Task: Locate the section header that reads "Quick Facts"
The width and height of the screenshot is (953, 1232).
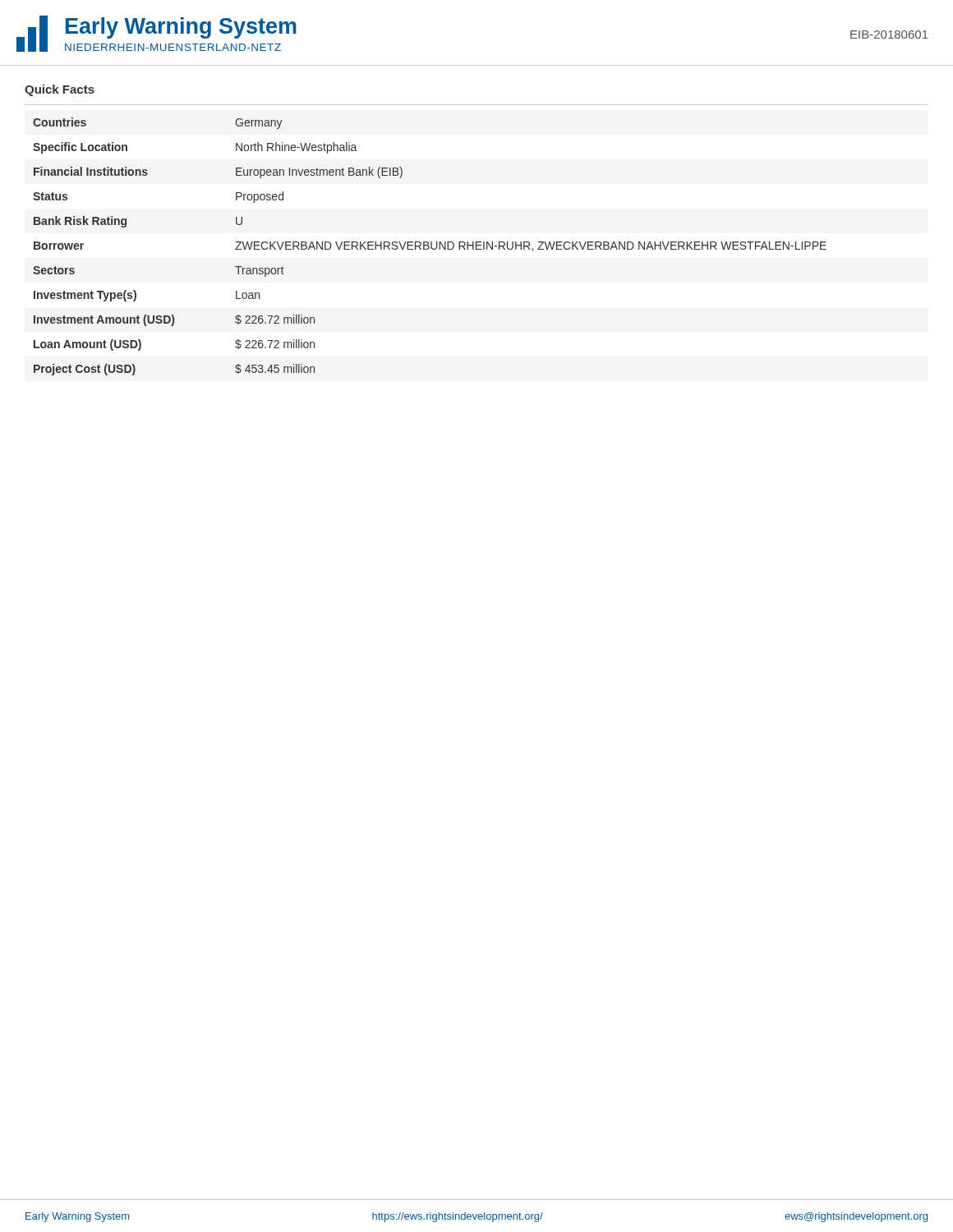Action: click(476, 93)
